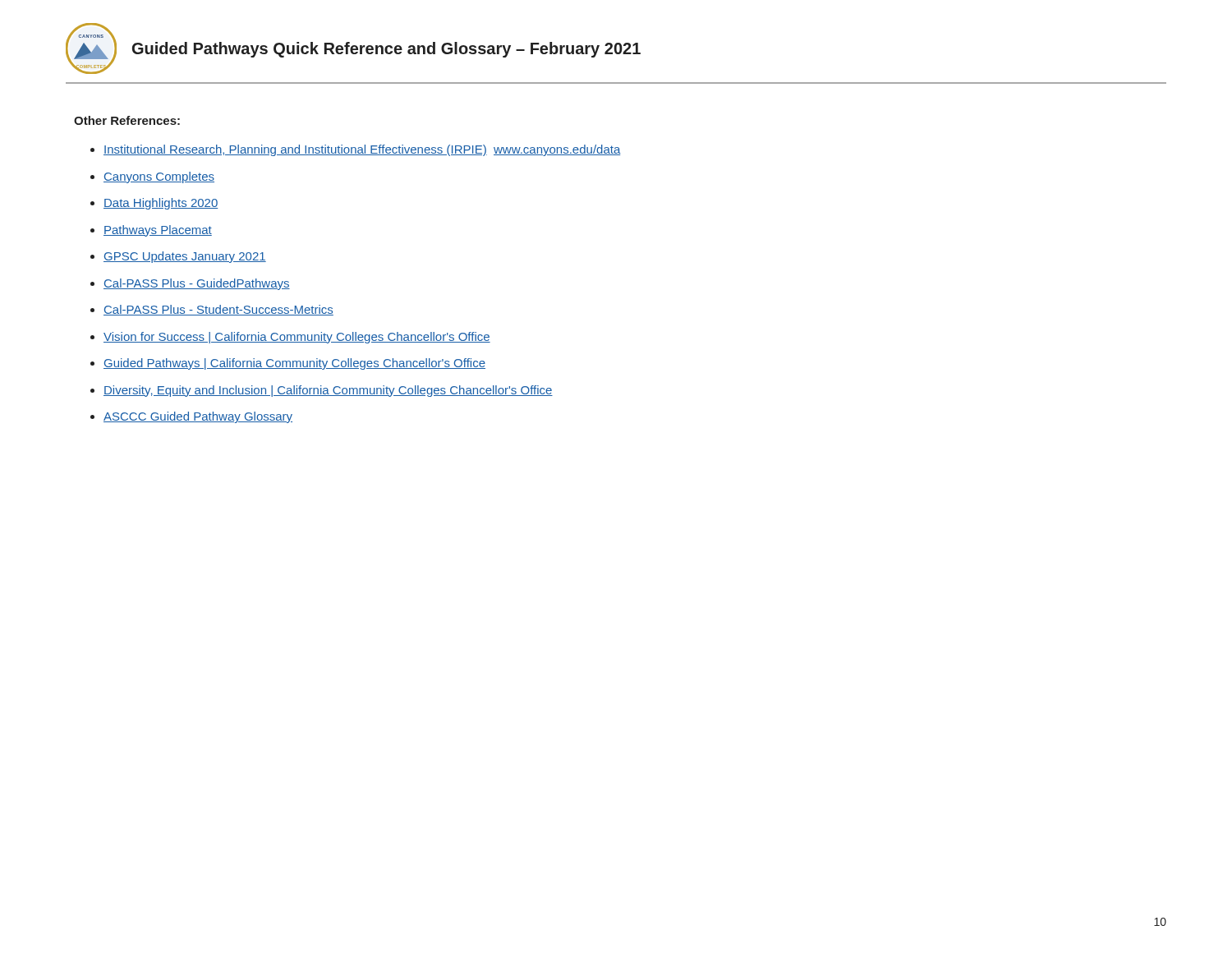Locate the block starting "Pathways Placemat"

158,229
